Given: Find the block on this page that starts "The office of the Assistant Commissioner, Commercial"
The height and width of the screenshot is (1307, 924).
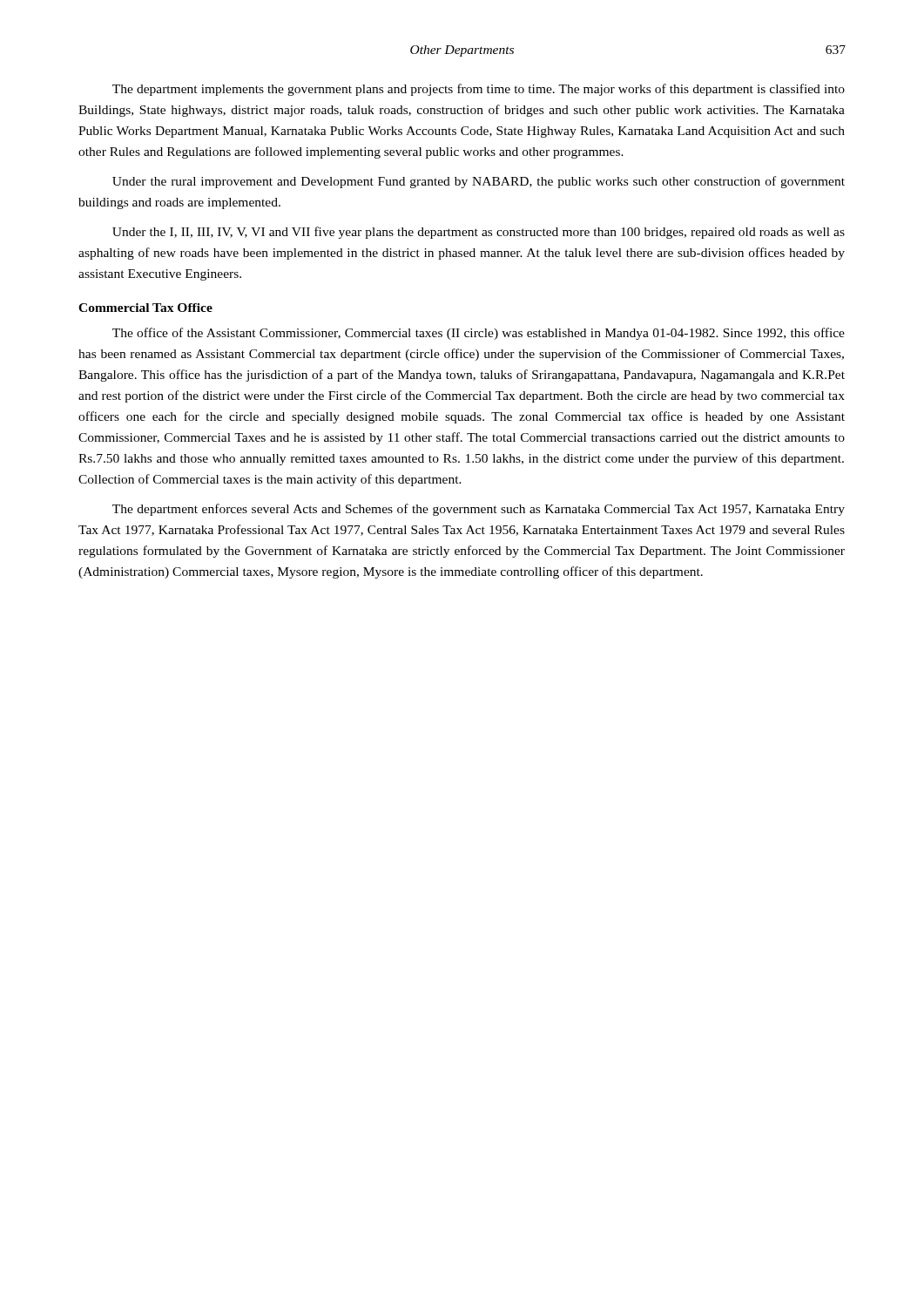Looking at the screenshot, I should (x=462, y=406).
